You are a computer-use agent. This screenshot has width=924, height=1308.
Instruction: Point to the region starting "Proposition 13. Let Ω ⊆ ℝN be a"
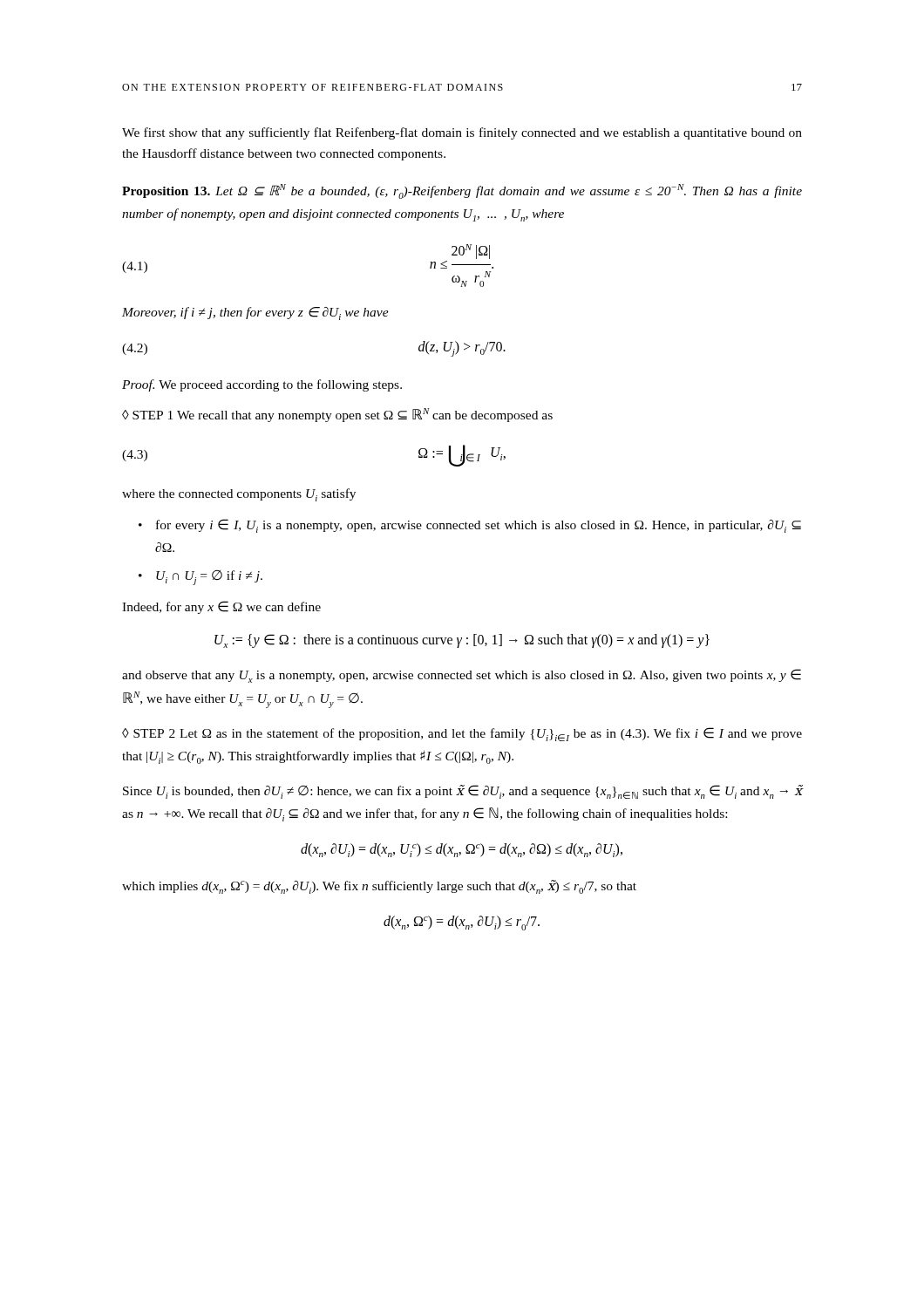pos(462,203)
